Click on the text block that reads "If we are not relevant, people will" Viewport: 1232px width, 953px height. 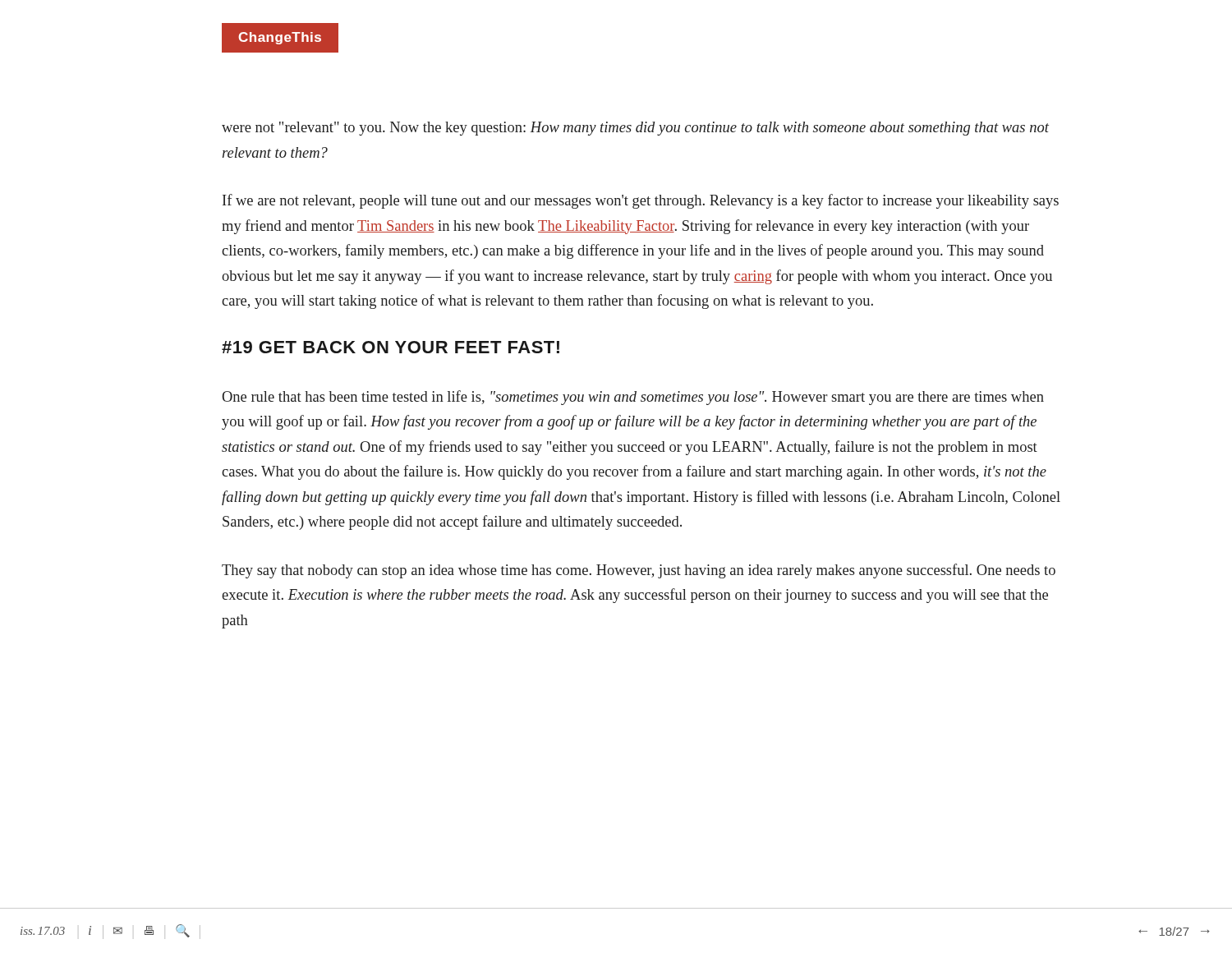pos(645,251)
